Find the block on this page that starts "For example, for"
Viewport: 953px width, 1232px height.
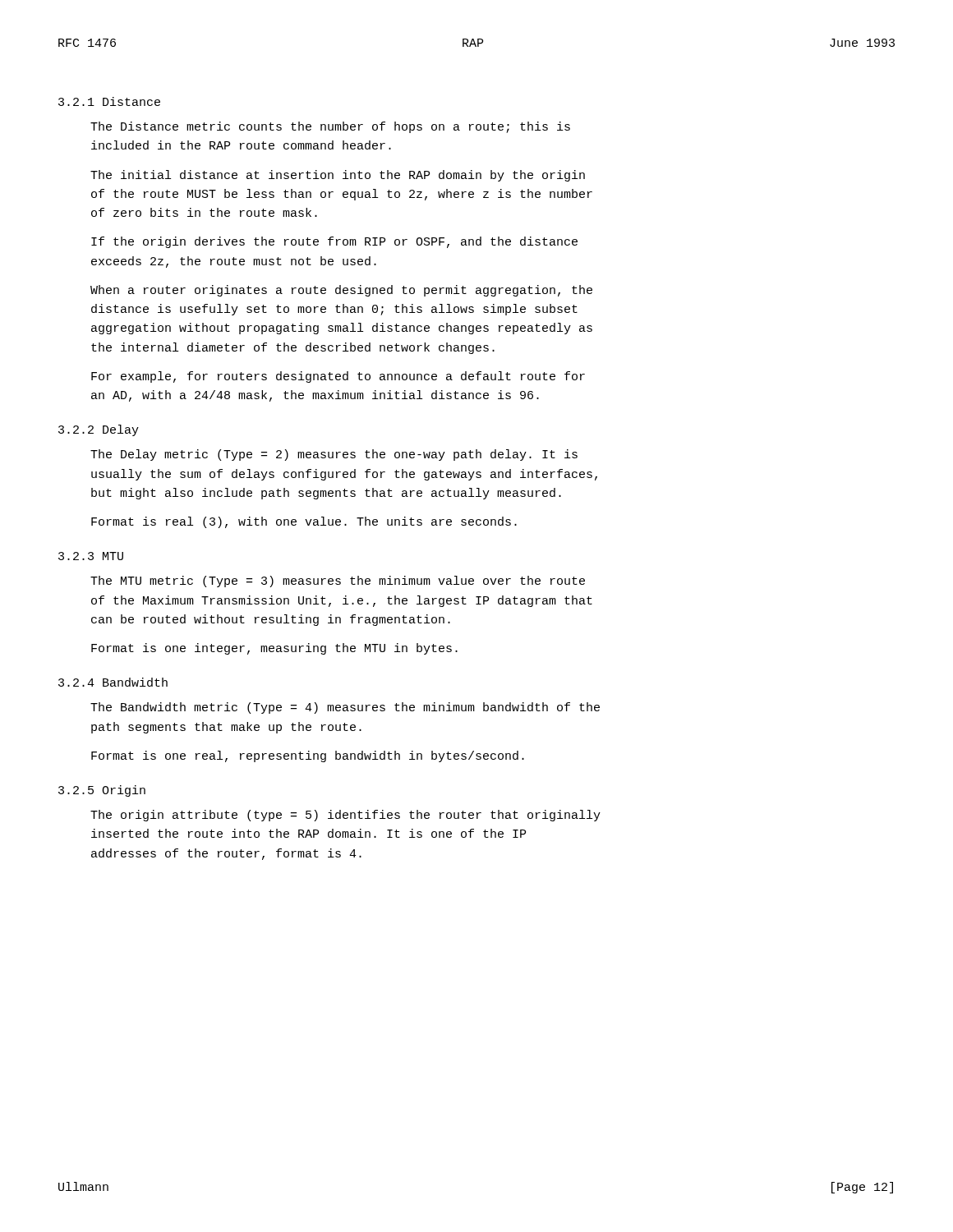pyautogui.click(x=338, y=387)
